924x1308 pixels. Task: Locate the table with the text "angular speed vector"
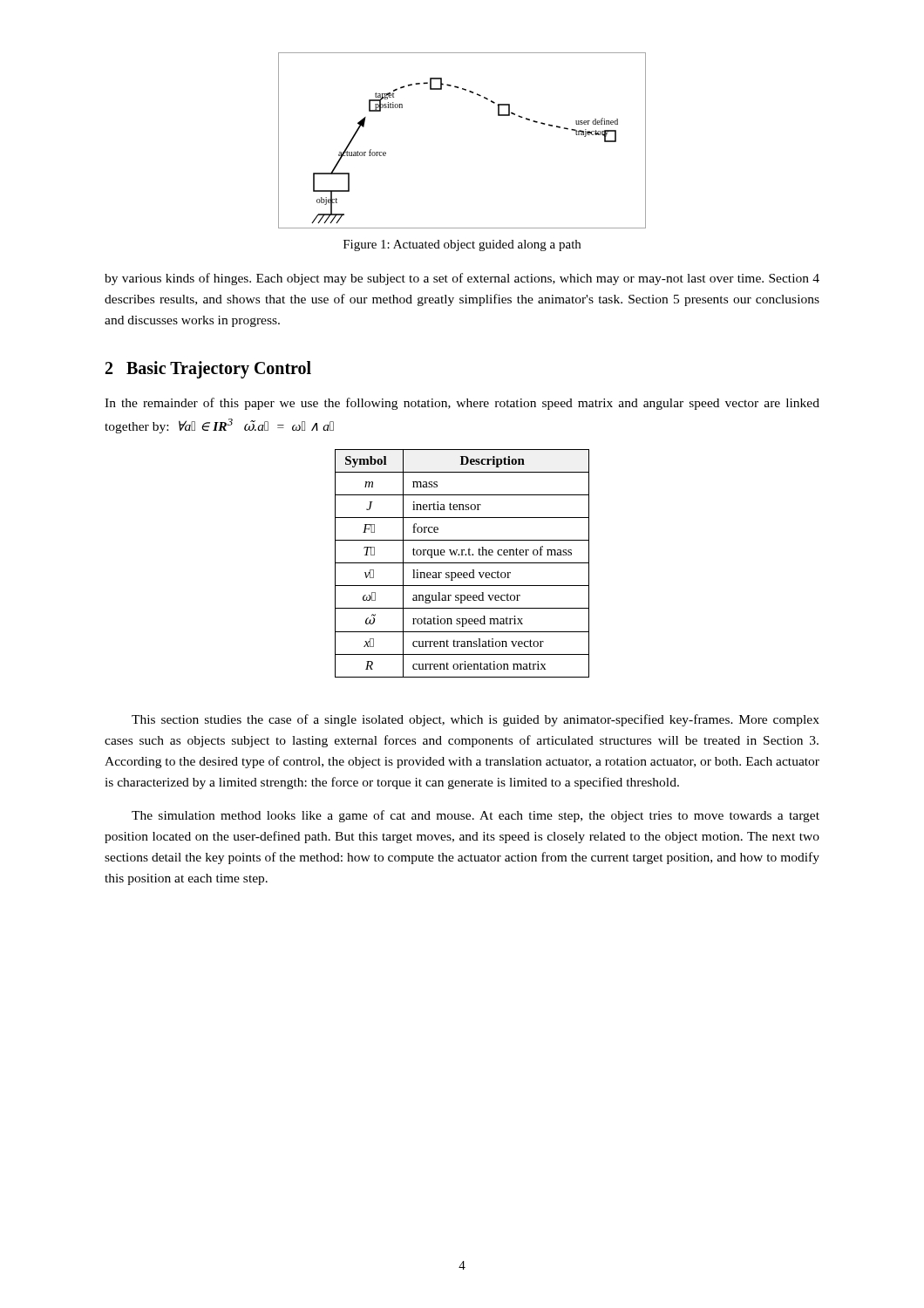[x=462, y=571]
